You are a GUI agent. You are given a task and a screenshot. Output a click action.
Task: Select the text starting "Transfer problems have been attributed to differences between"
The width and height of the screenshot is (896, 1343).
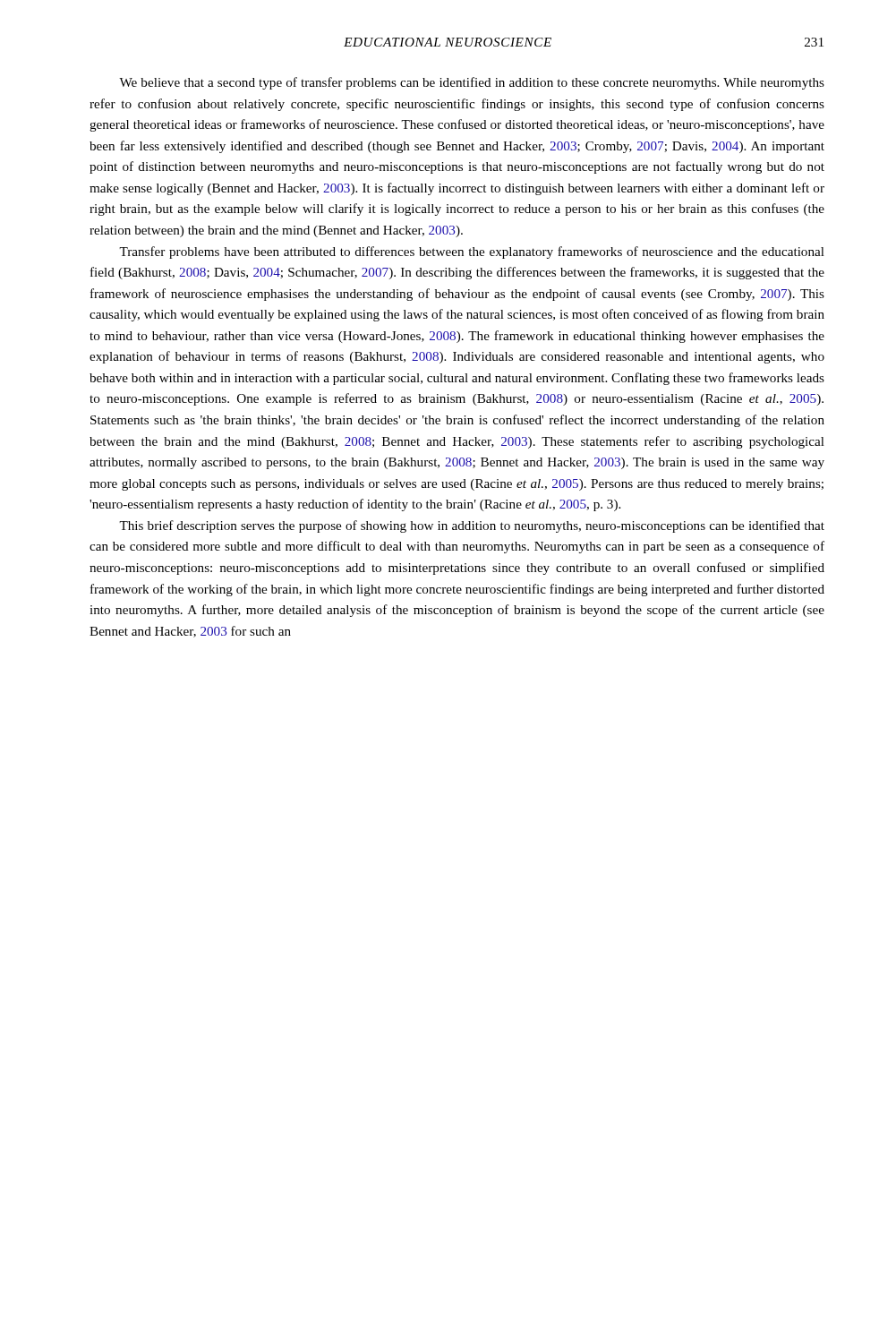pos(457,378)
